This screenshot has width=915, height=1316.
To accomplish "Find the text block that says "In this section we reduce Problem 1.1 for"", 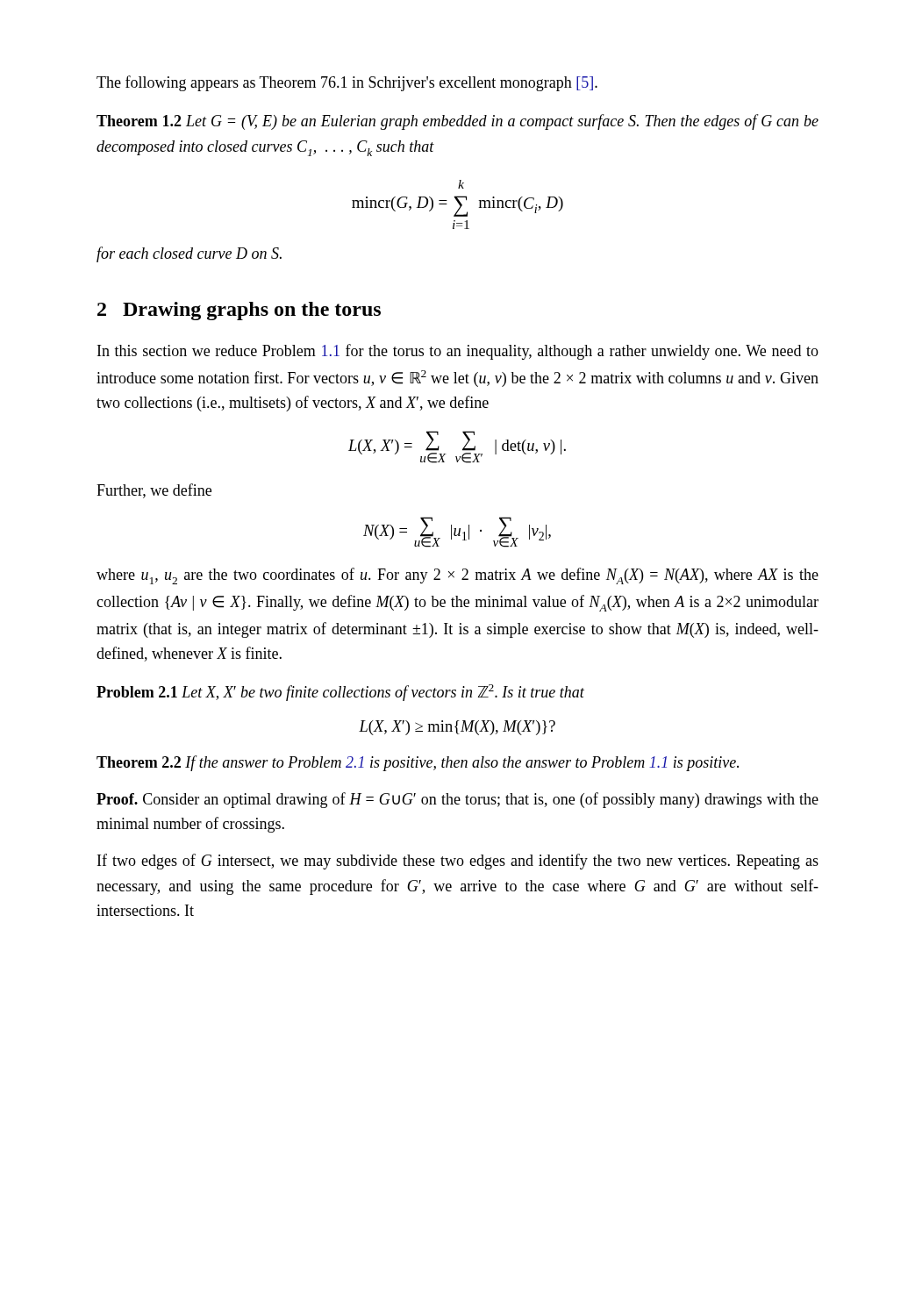I will 458,377.
